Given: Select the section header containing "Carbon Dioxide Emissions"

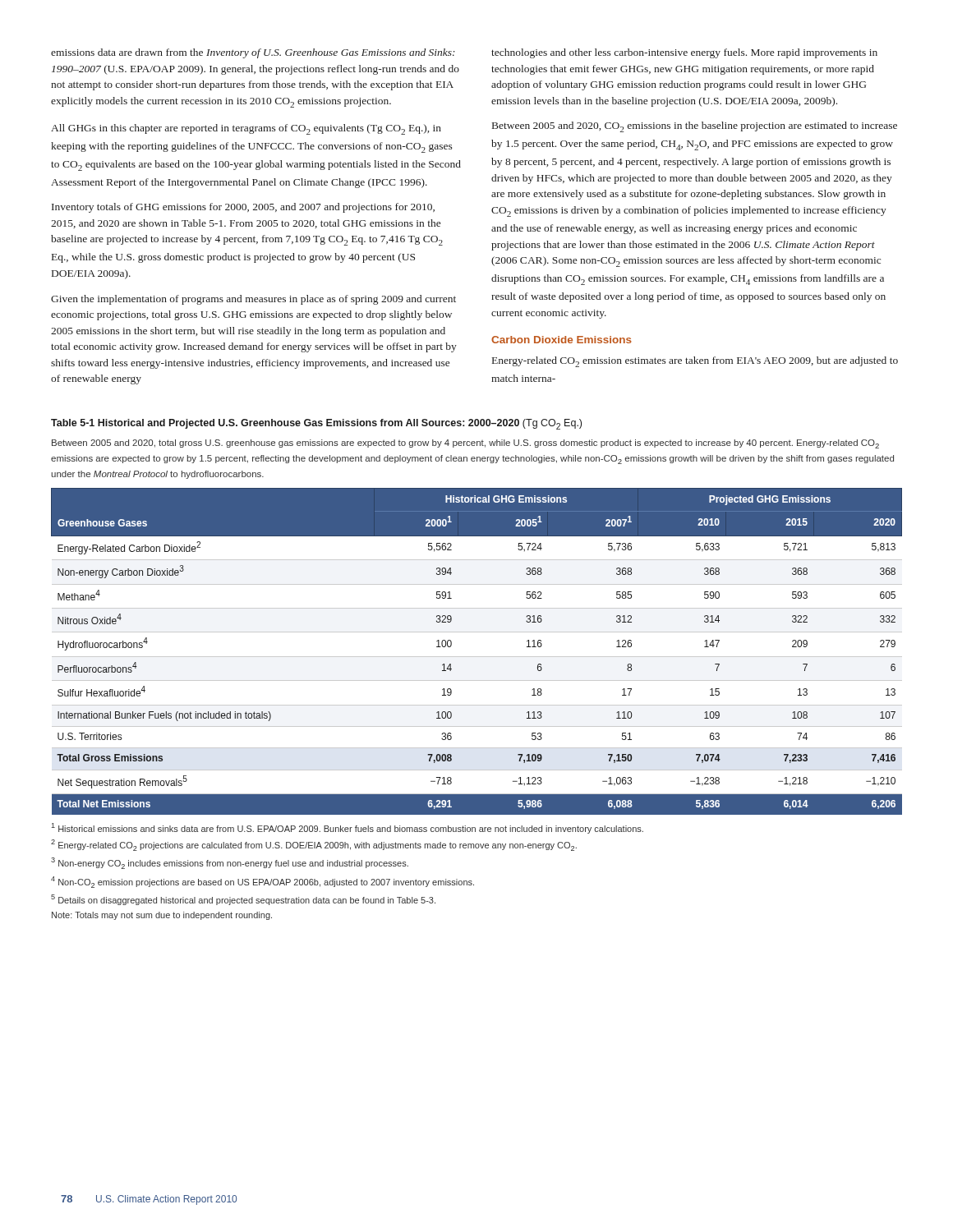Looking at the screenshot, I should point(562,340).
